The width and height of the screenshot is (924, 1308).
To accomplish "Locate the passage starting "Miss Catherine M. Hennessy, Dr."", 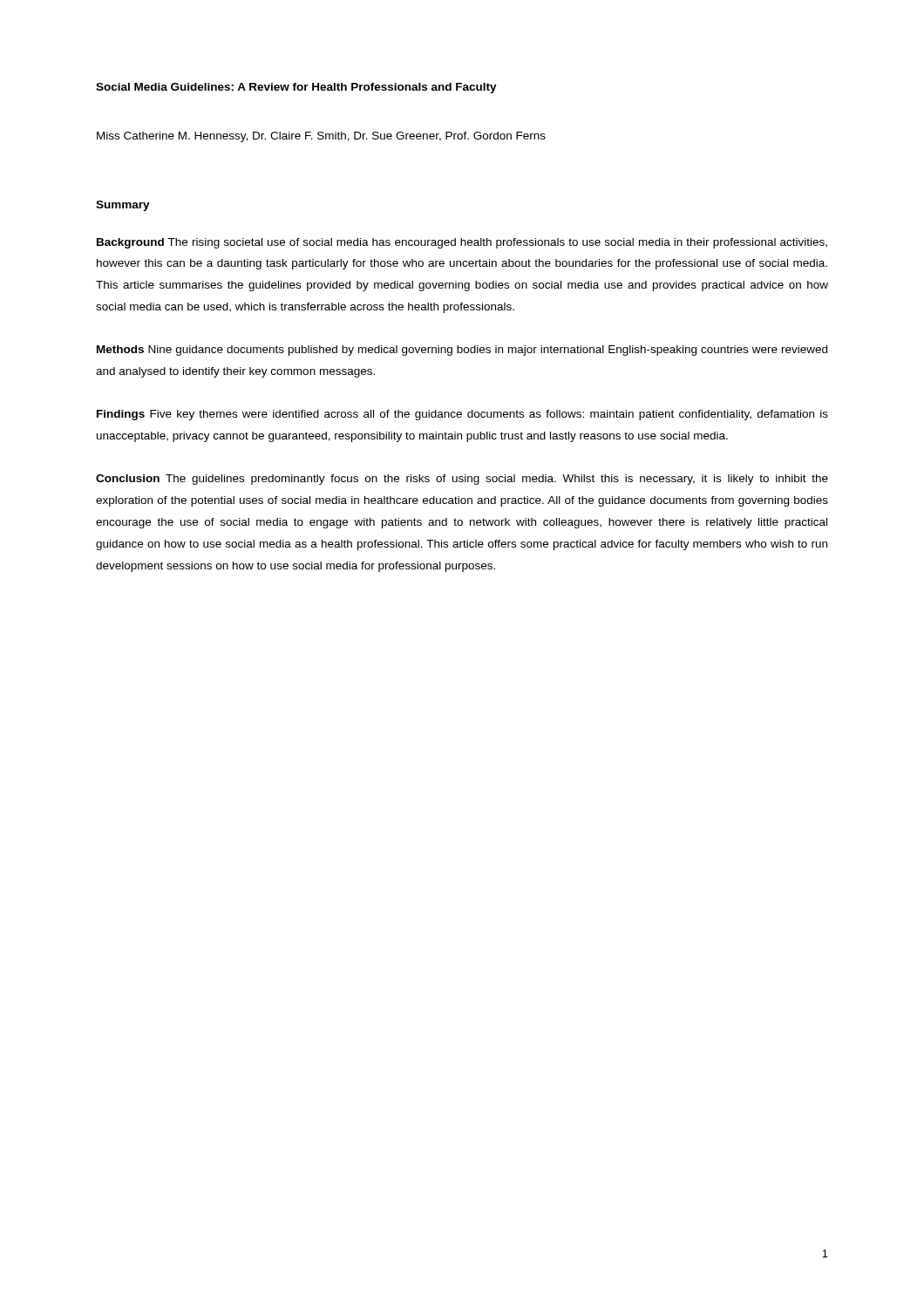I will click(x=321, y=136).
